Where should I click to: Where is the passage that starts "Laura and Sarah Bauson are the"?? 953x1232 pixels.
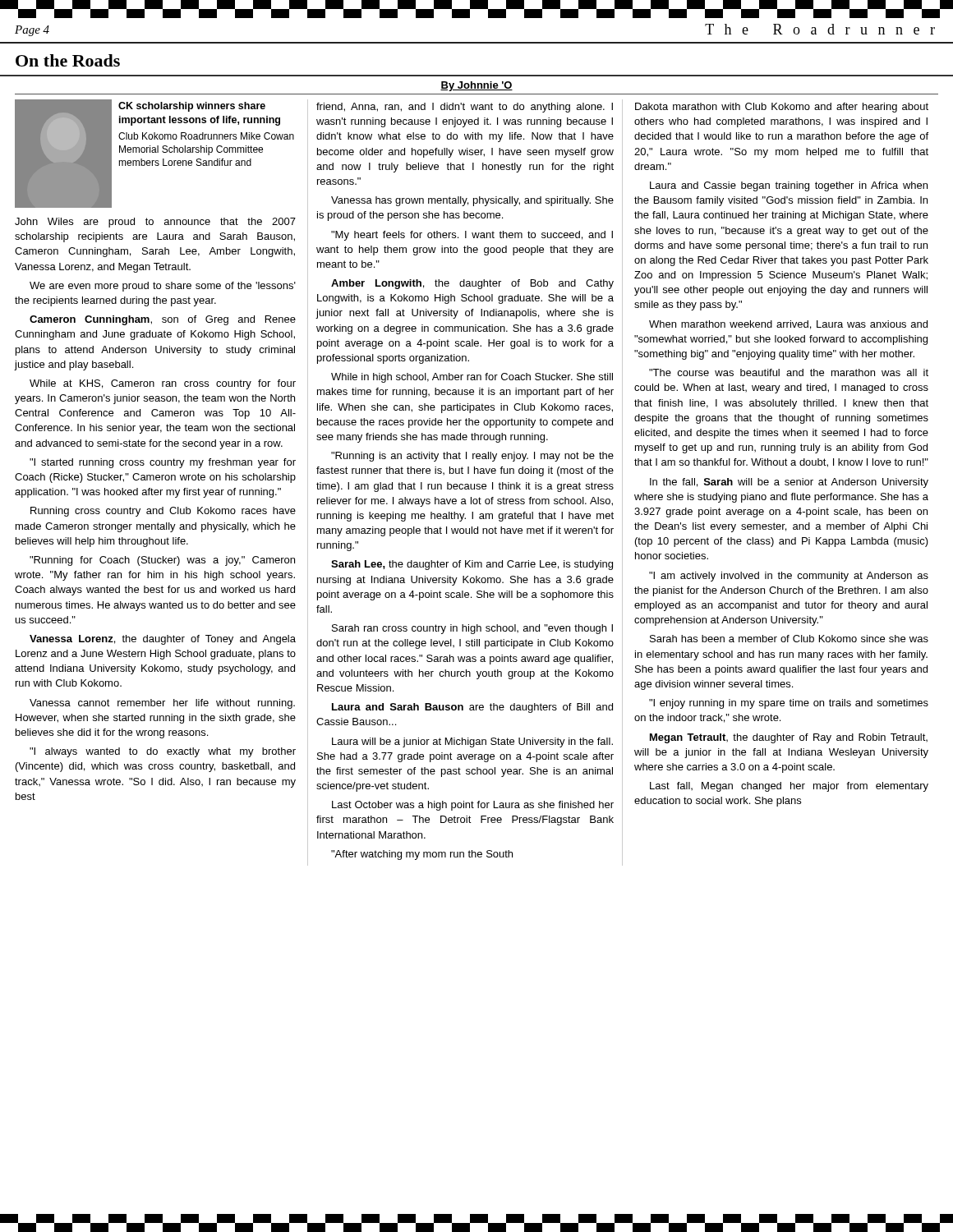(465, 715)
